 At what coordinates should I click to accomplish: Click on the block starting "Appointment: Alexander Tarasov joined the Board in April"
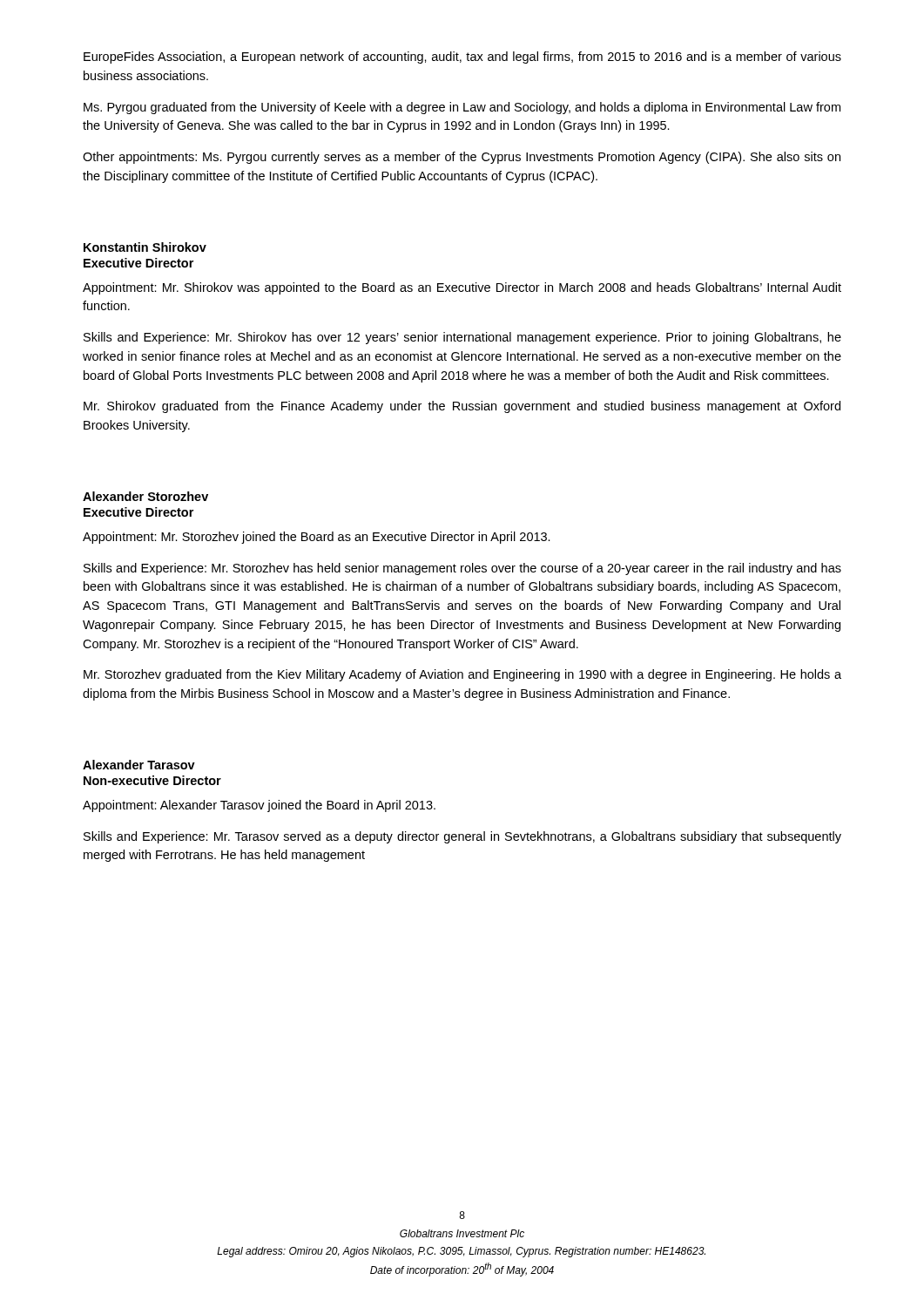(260, 805)
